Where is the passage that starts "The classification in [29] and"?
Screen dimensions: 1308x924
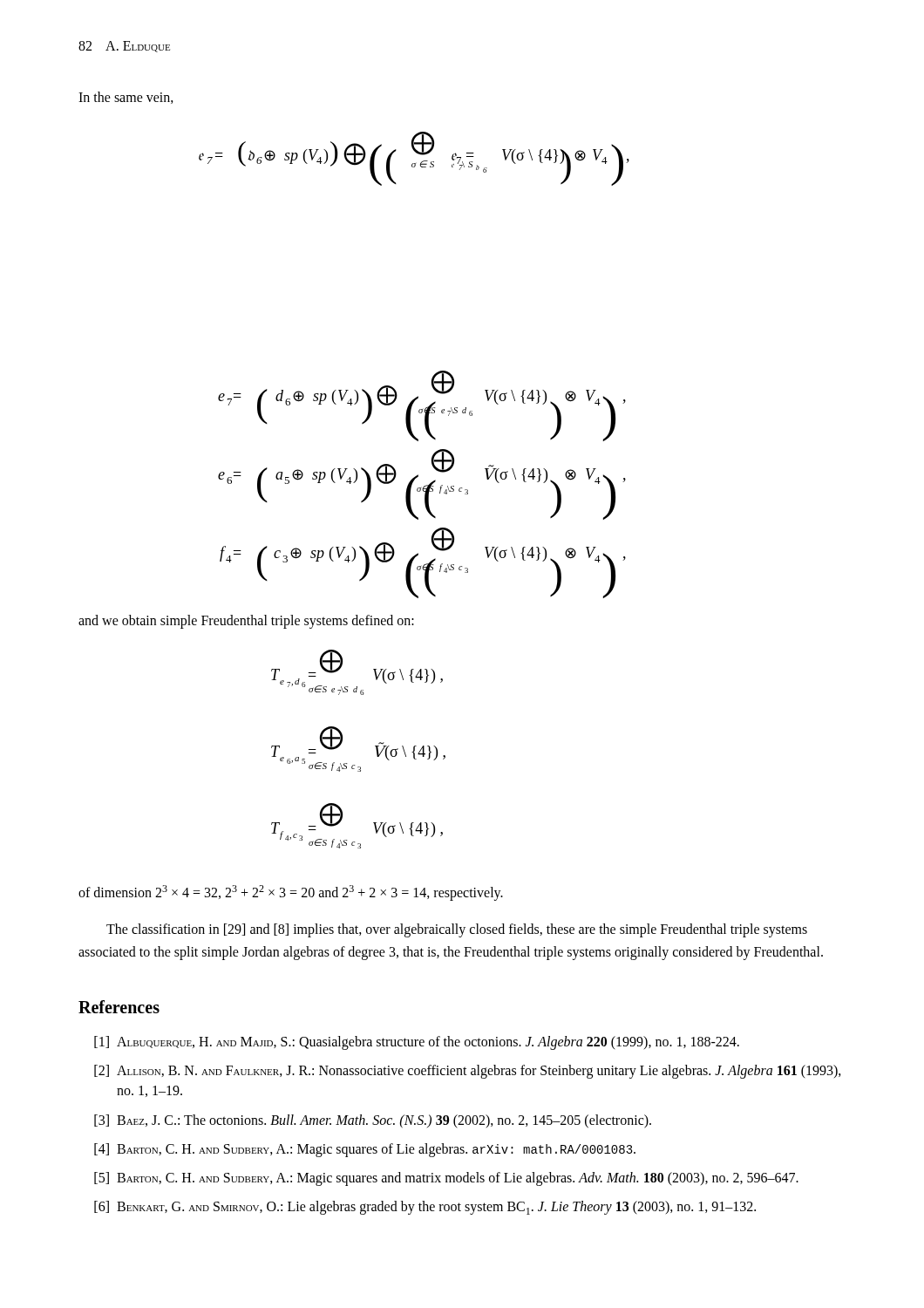[451, 940]
